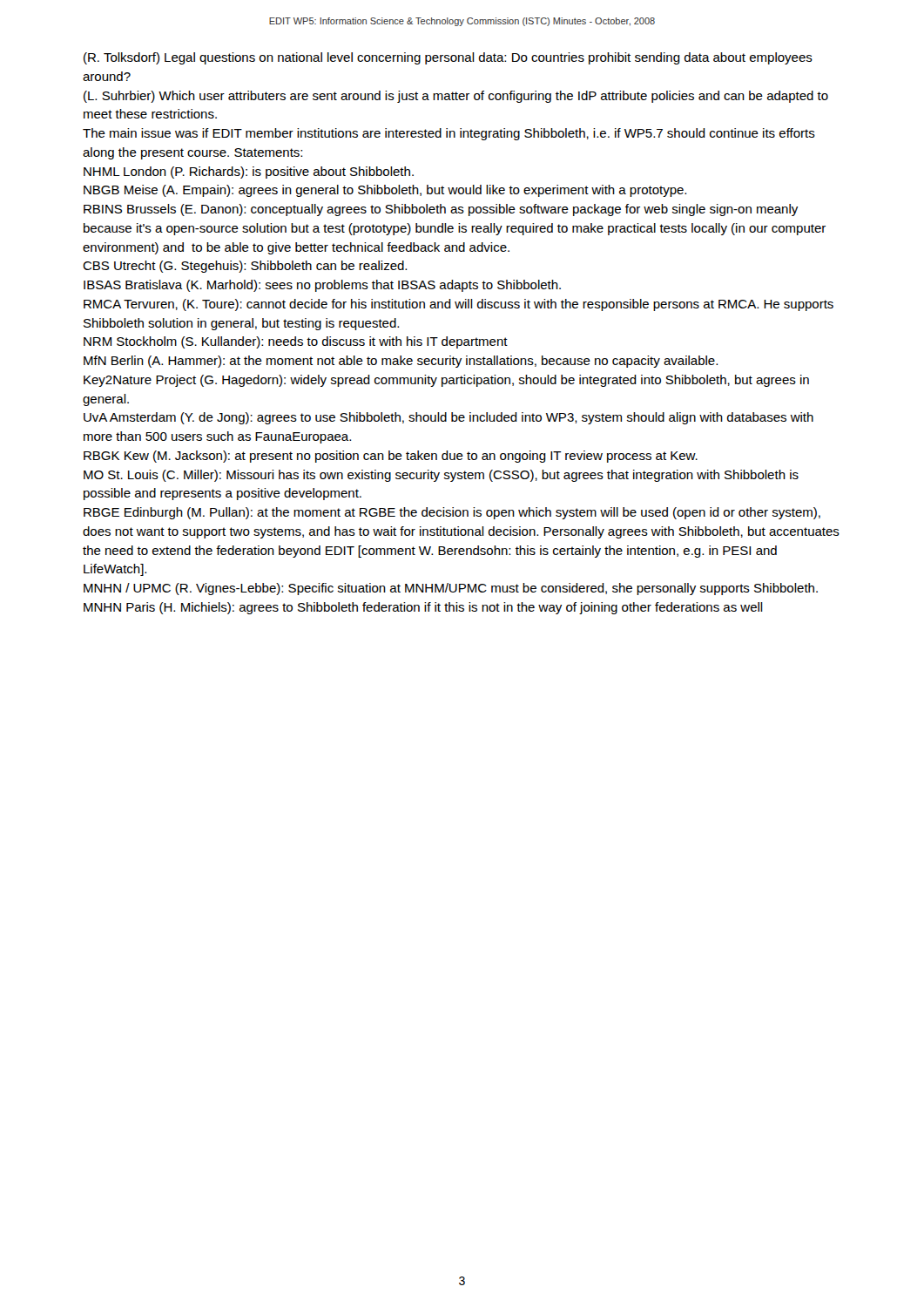
Task: Click on the text block with the text "NRM Stockholm (S. Kullander):"
Action: point(295,341)
